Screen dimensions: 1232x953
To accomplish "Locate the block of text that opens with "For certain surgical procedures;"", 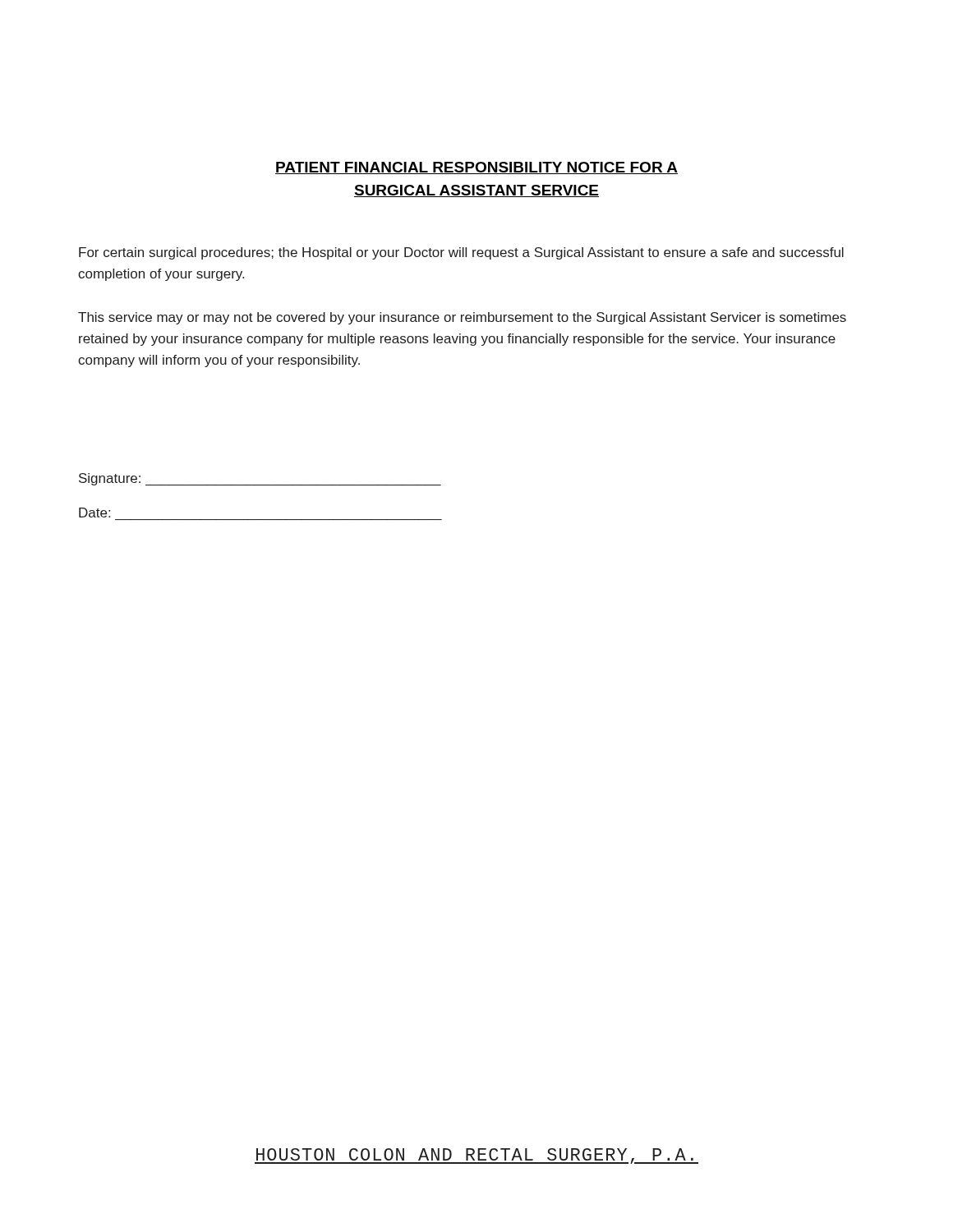I will click(461, 263).
